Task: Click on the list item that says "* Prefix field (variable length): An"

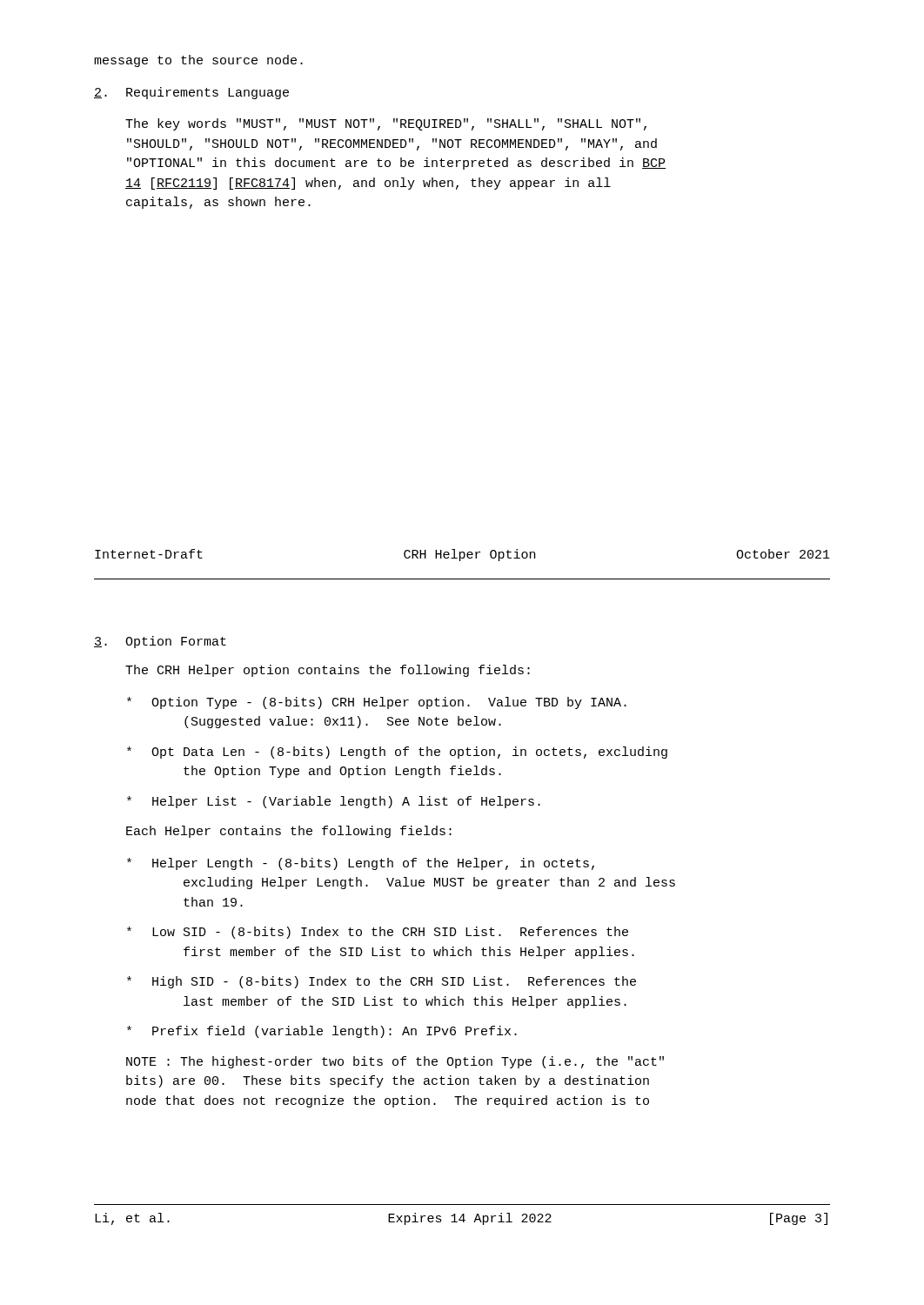Action: [478, 1033]
